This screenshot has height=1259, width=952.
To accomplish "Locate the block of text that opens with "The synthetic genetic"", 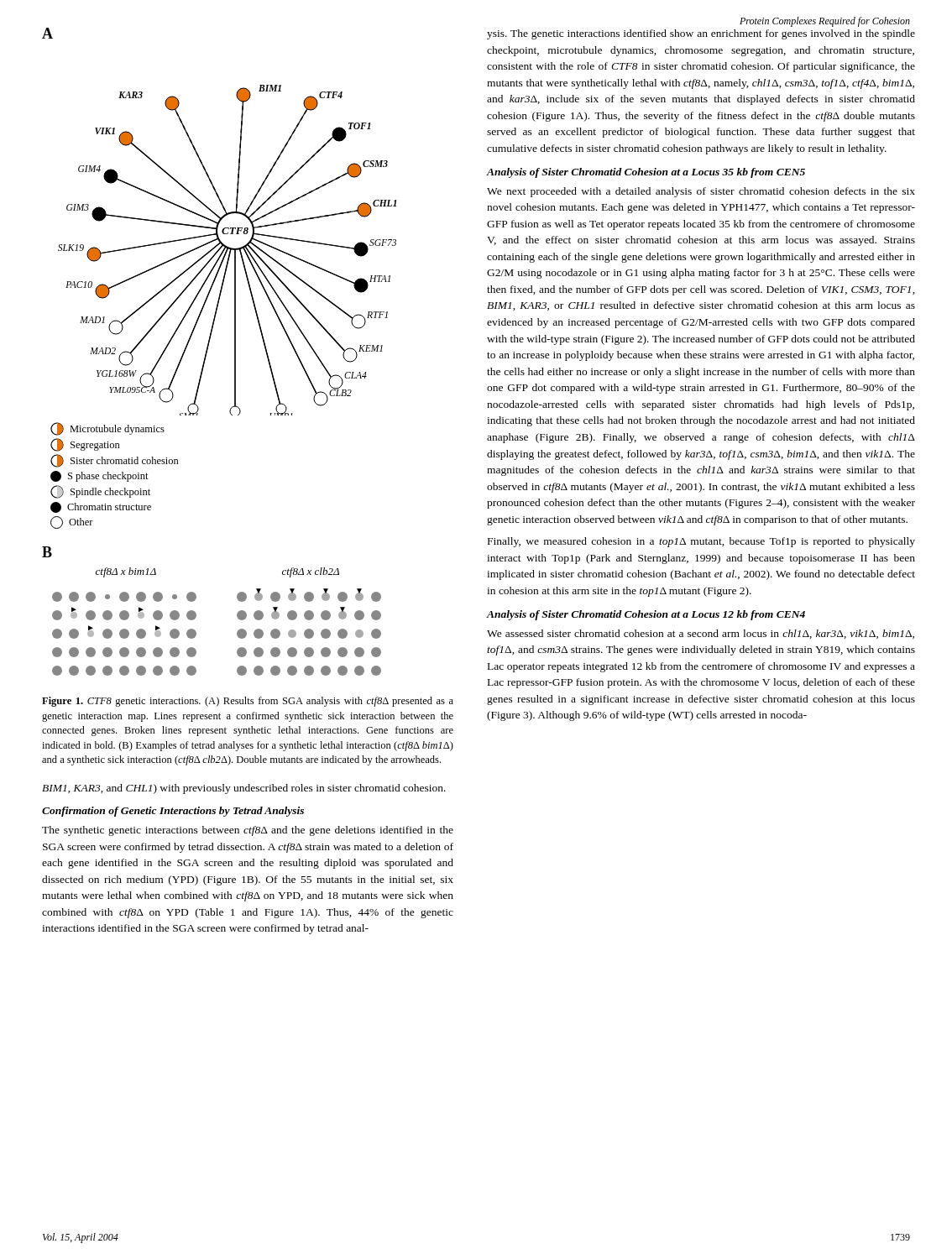I will (x=248, y=879).
